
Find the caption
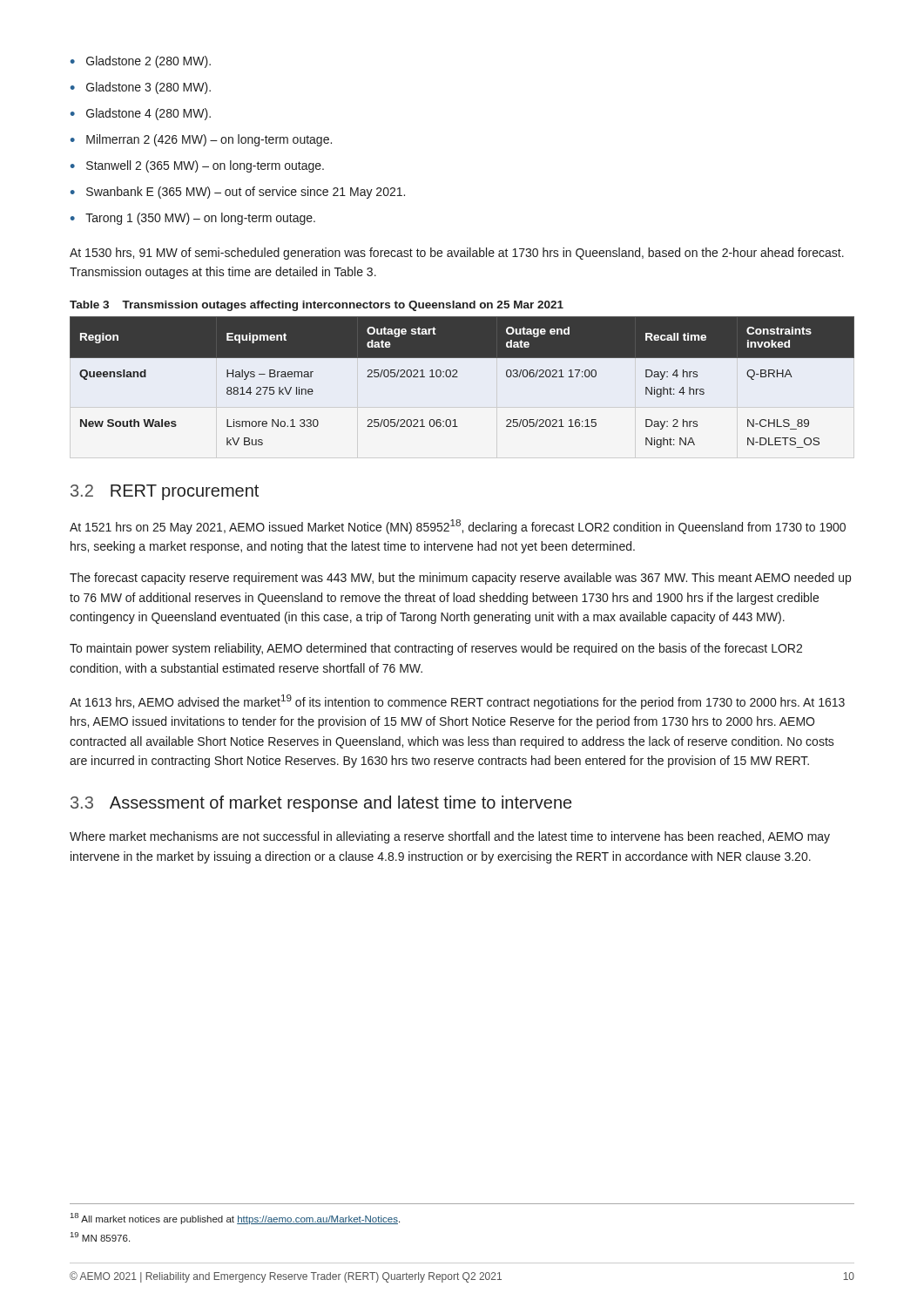pos(317,304)
